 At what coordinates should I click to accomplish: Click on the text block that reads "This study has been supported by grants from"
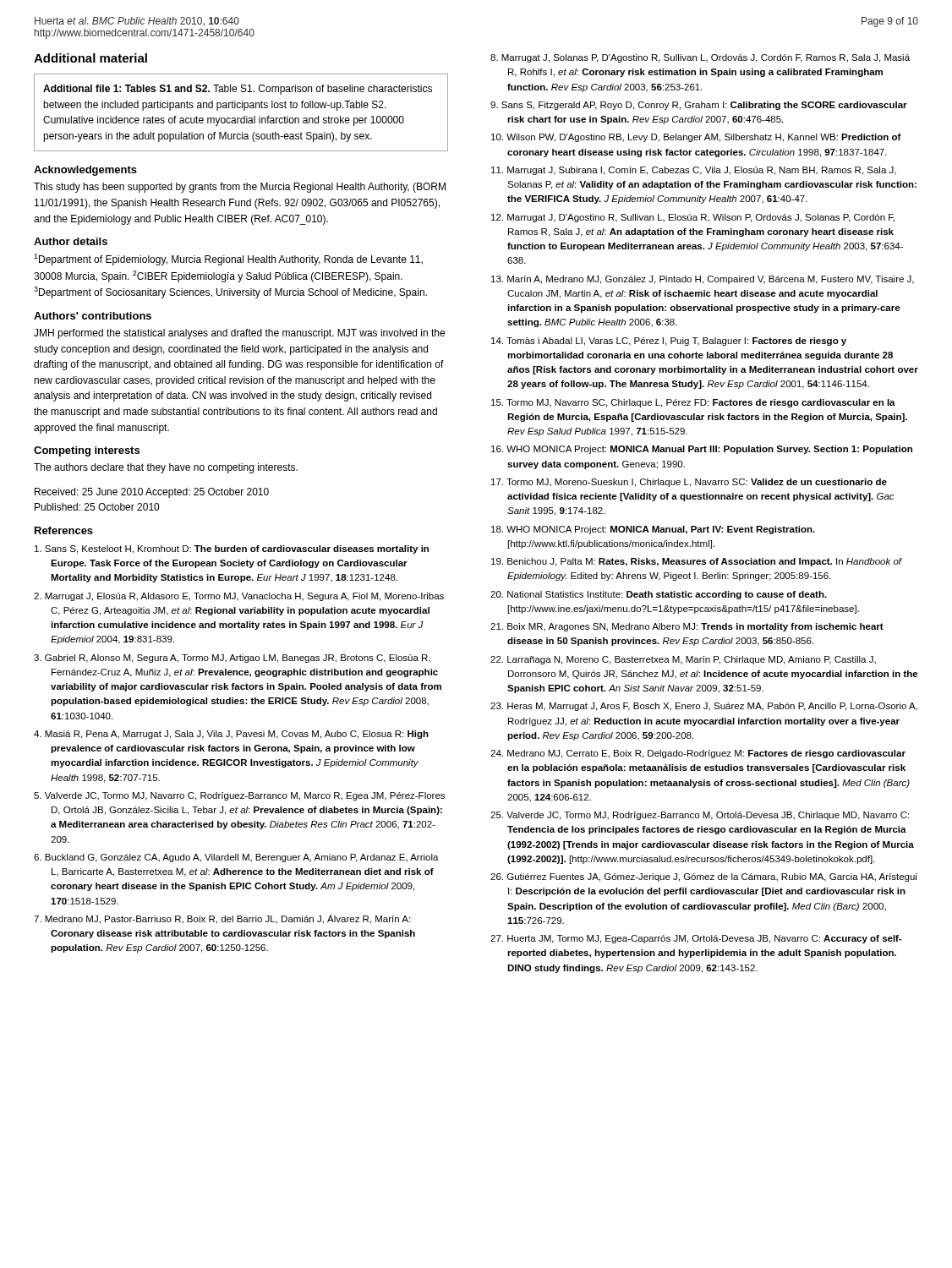coord(240,203)
